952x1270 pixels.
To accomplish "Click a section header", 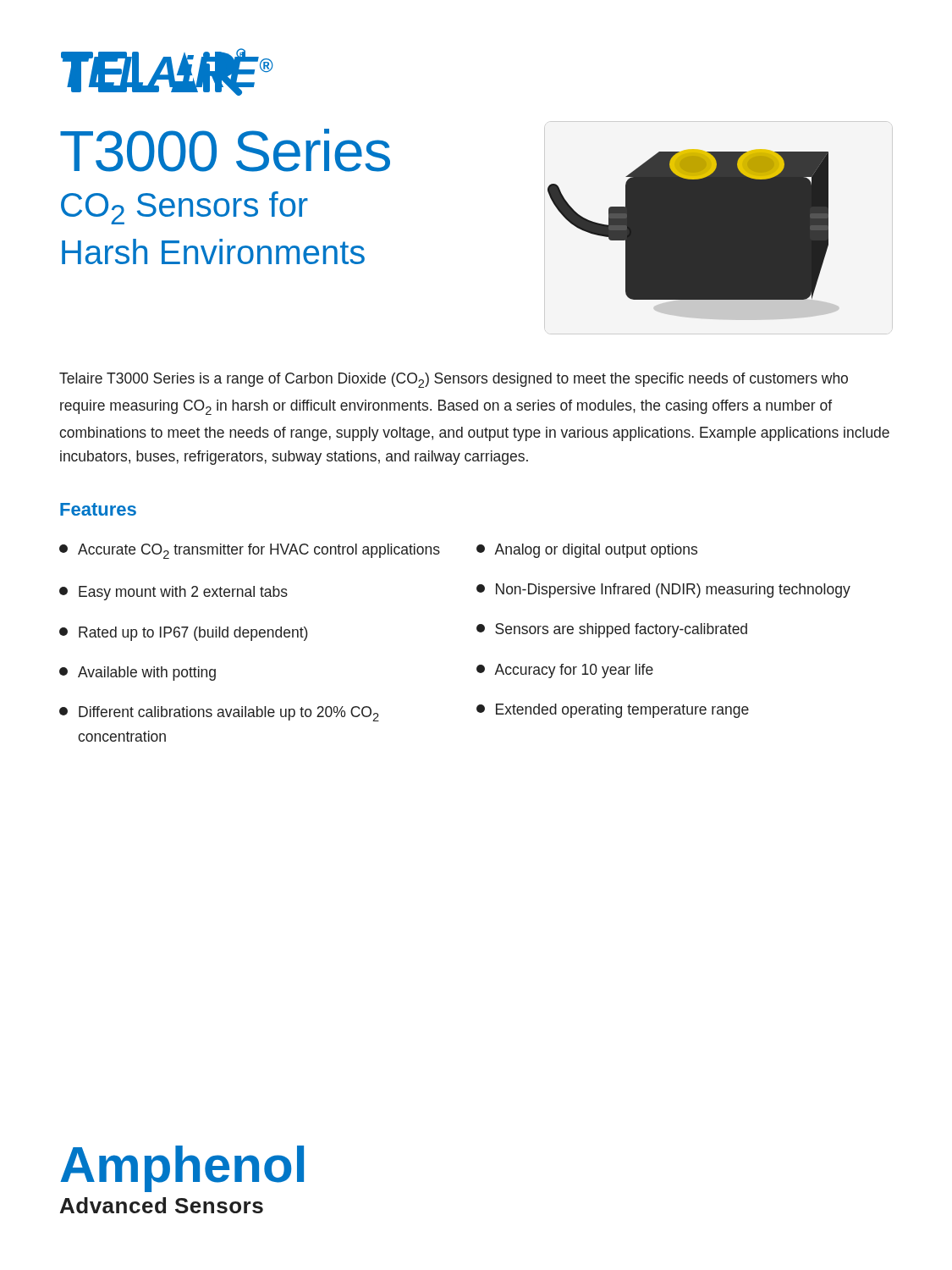I will point(98,509).
